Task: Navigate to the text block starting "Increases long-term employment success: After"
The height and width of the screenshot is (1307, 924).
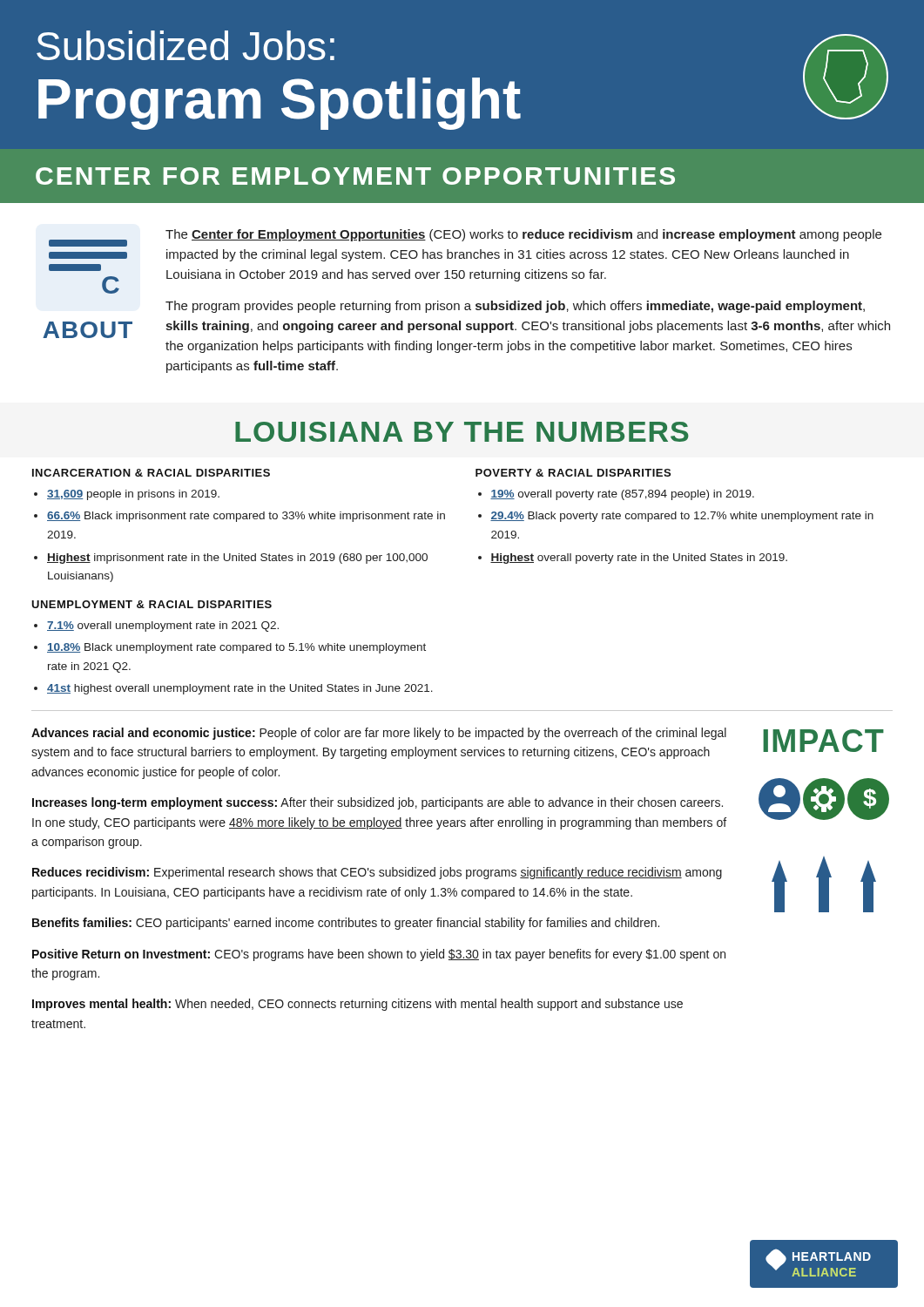Action: 379,822
